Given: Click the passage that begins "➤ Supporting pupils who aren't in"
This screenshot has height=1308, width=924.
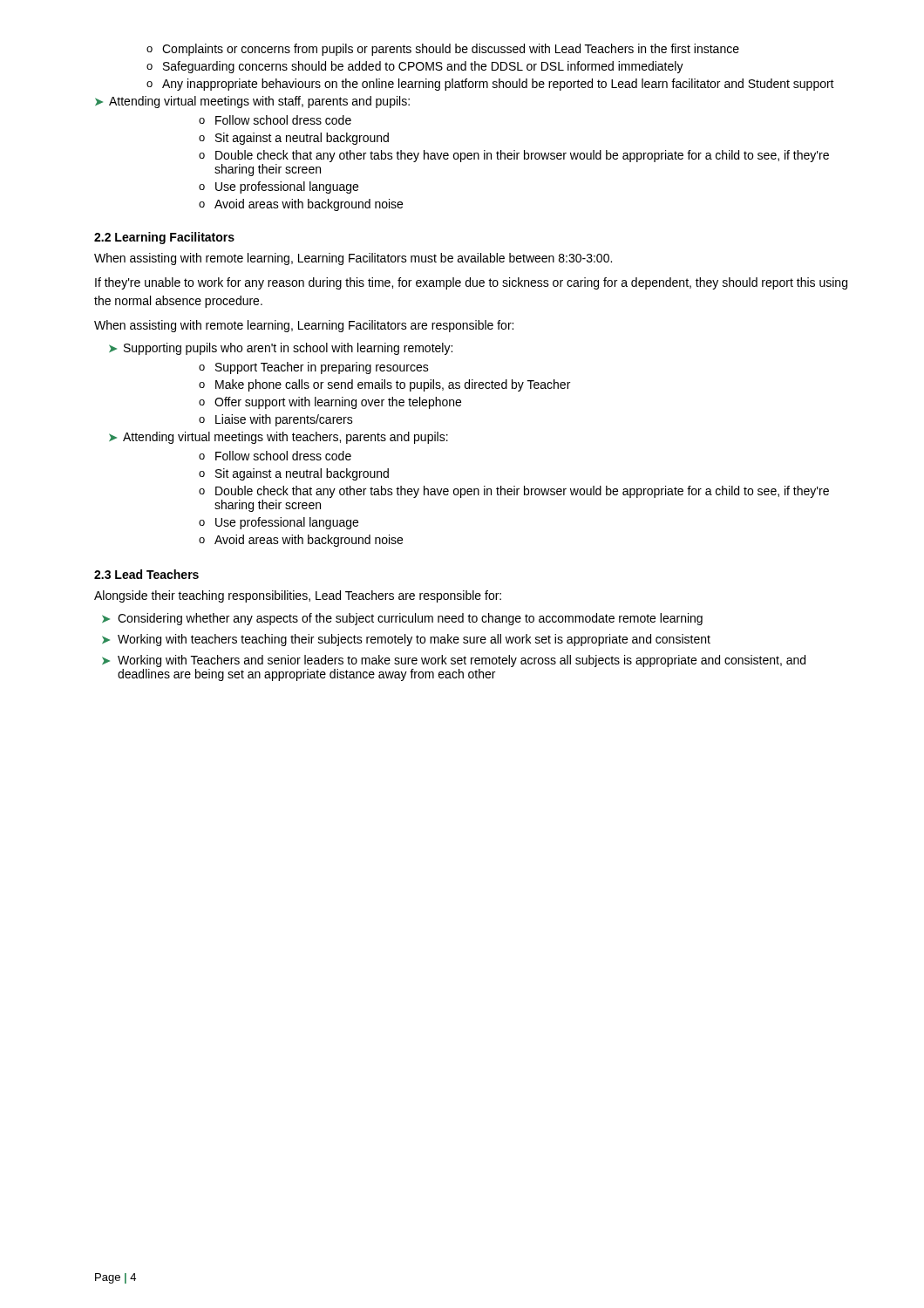Looking at the screenshot, I should pyautogui.click(x=281, y=349).
